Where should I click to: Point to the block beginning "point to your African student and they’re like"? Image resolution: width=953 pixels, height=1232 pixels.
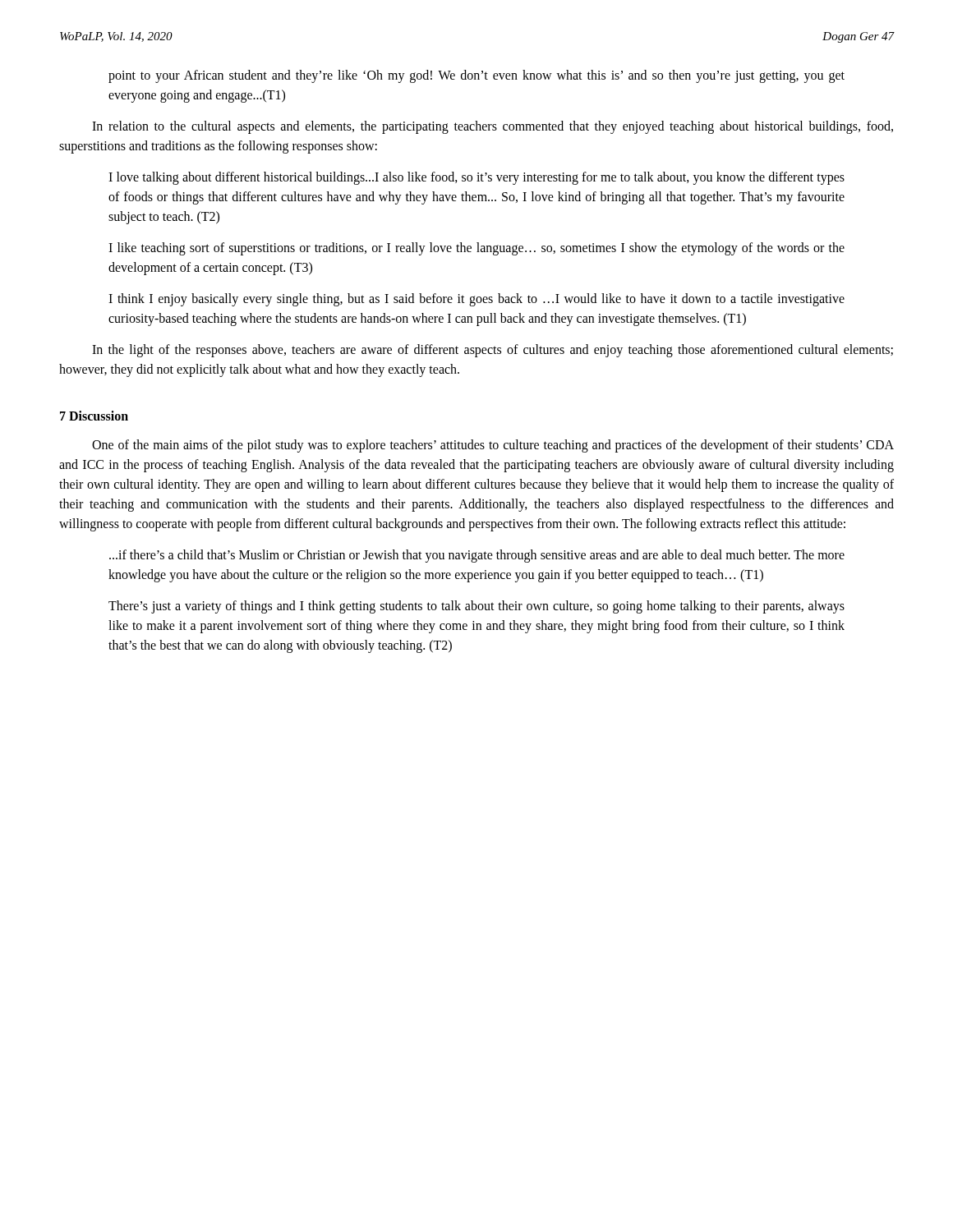click(476, 85)
